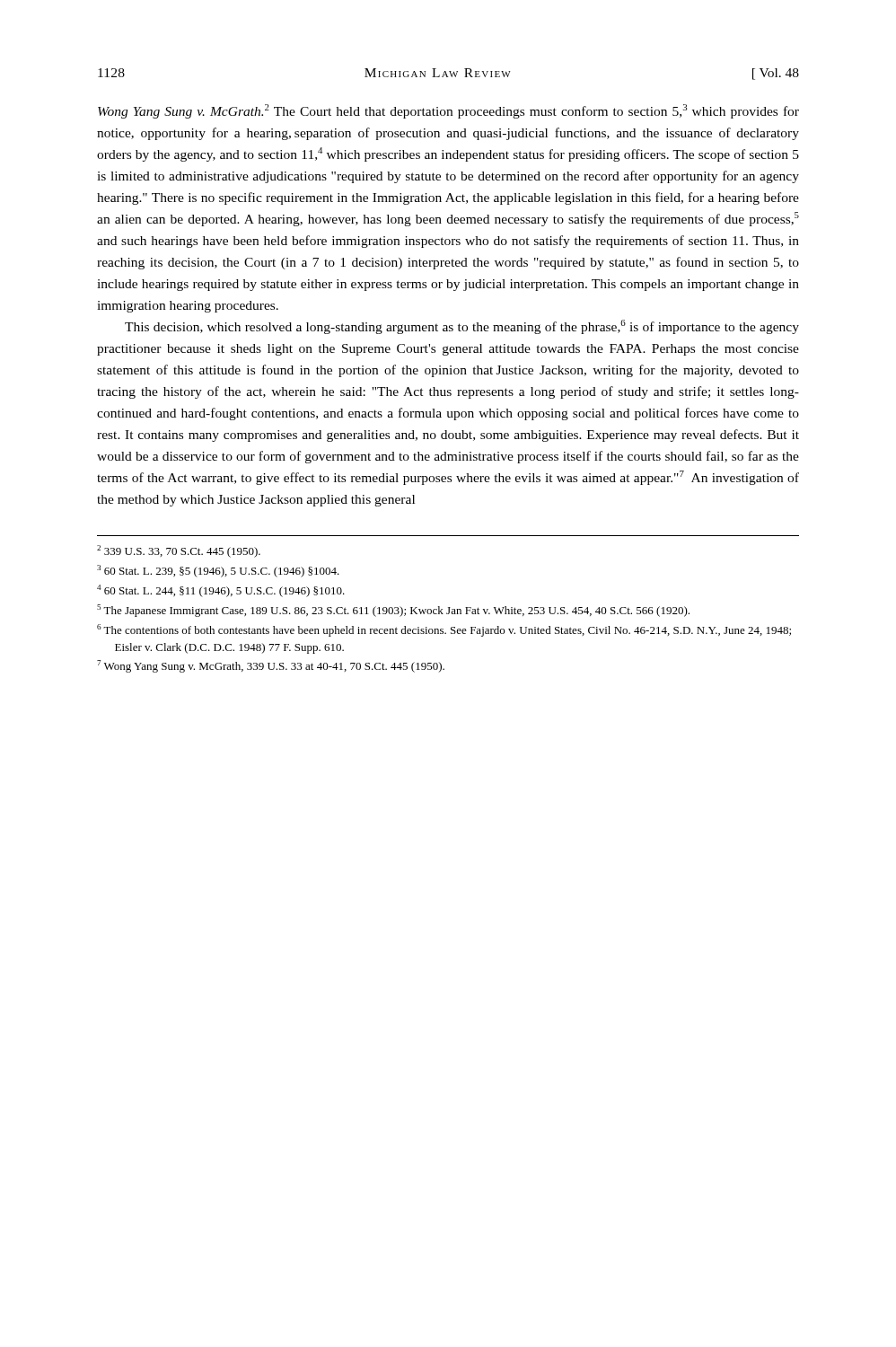
Task: Select the footnote containing "3 60 Stat."
Action: [218, 570]
